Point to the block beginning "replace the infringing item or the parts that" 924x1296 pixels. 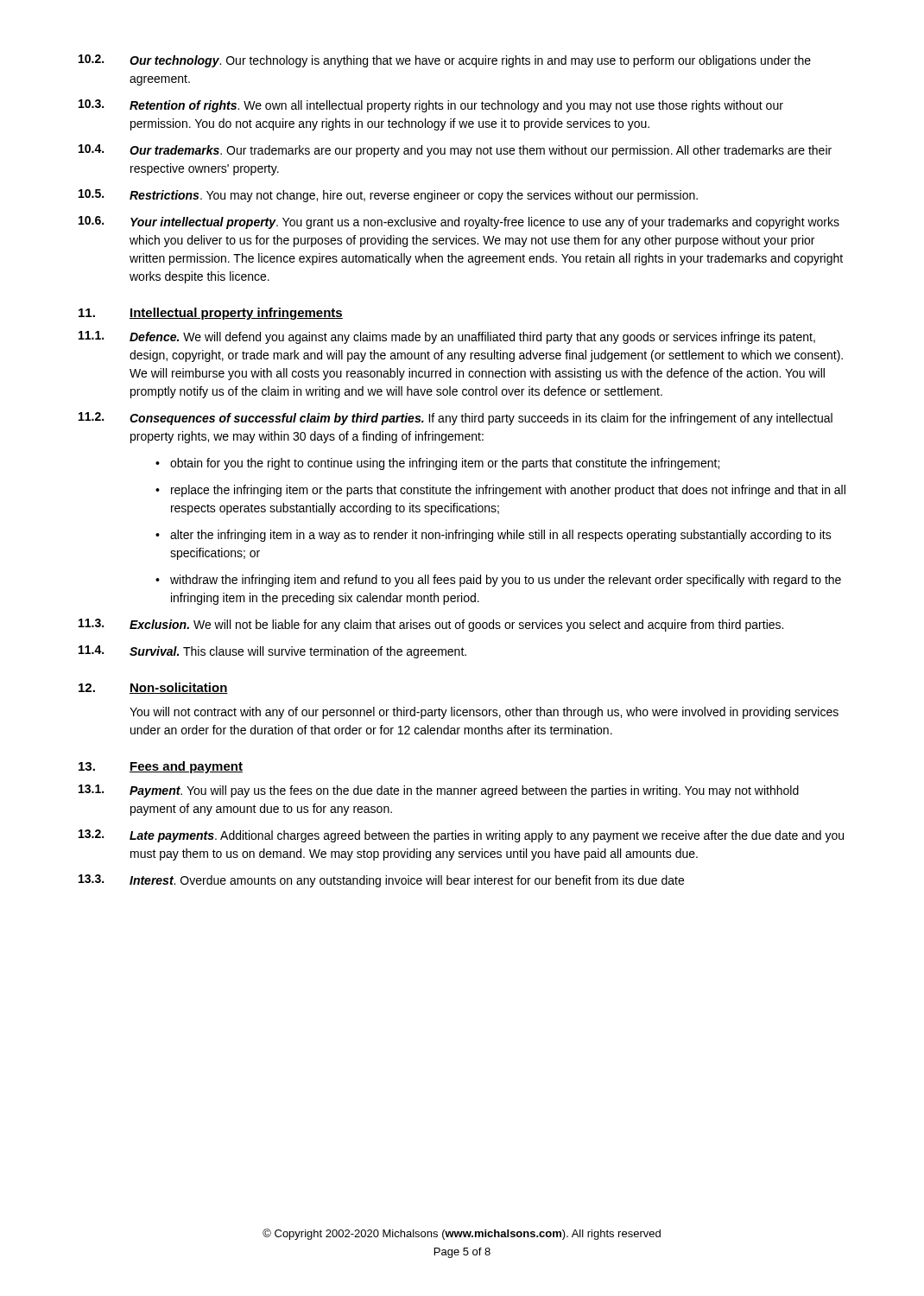[508, 499]
